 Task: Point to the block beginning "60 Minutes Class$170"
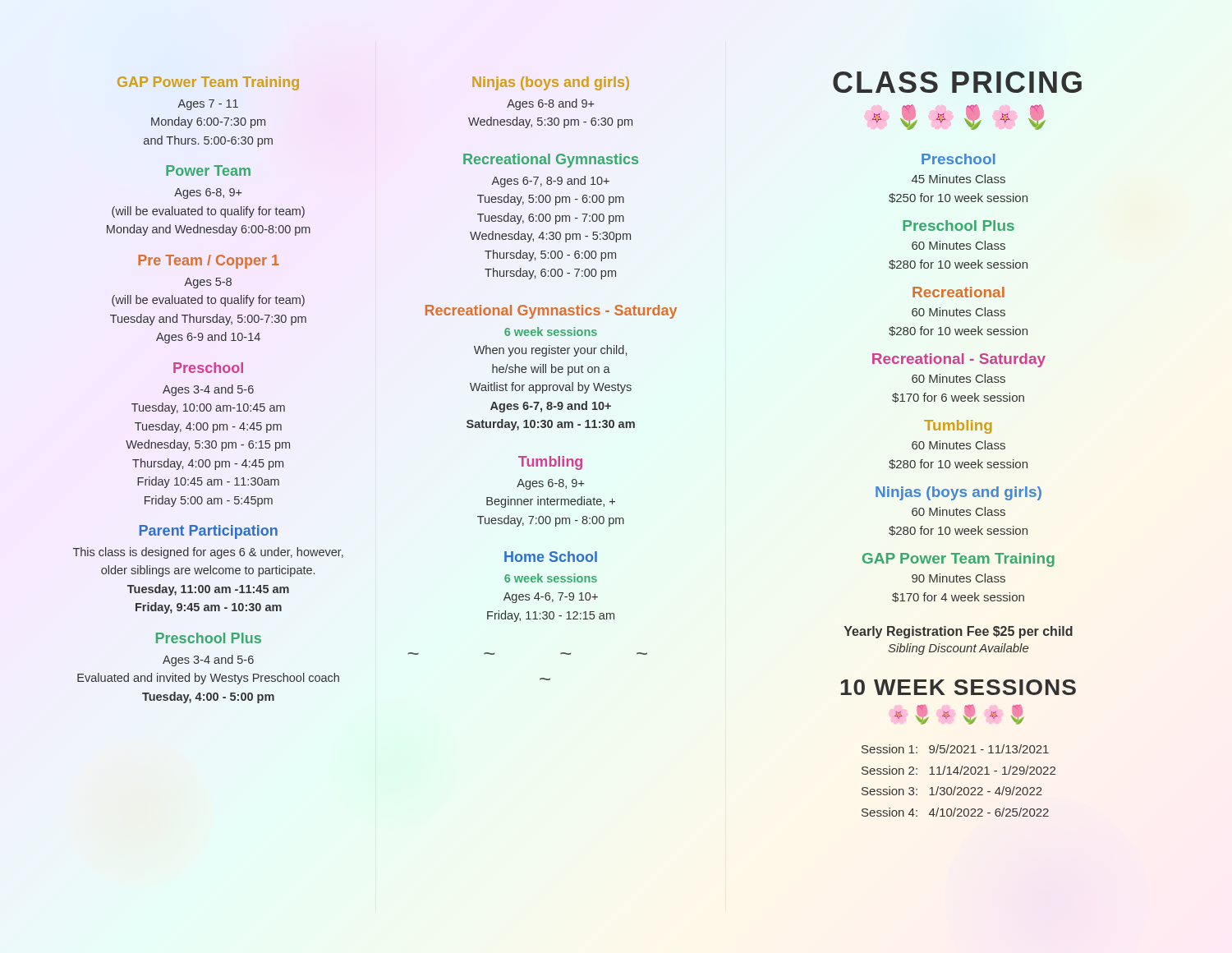coord(958,388)
